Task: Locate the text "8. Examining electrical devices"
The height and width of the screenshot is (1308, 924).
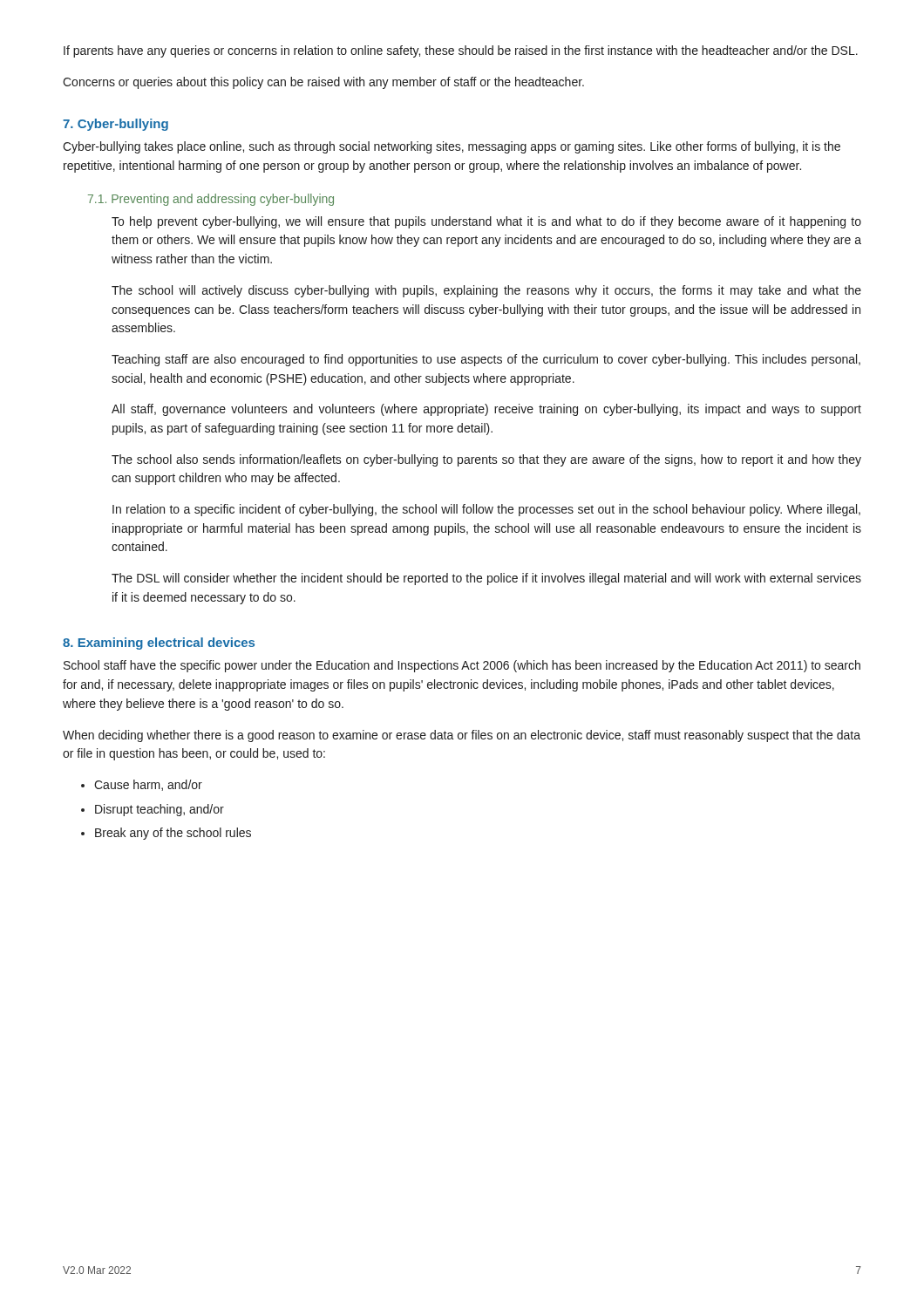Action: pyautogui.click(x=159, y=643)
